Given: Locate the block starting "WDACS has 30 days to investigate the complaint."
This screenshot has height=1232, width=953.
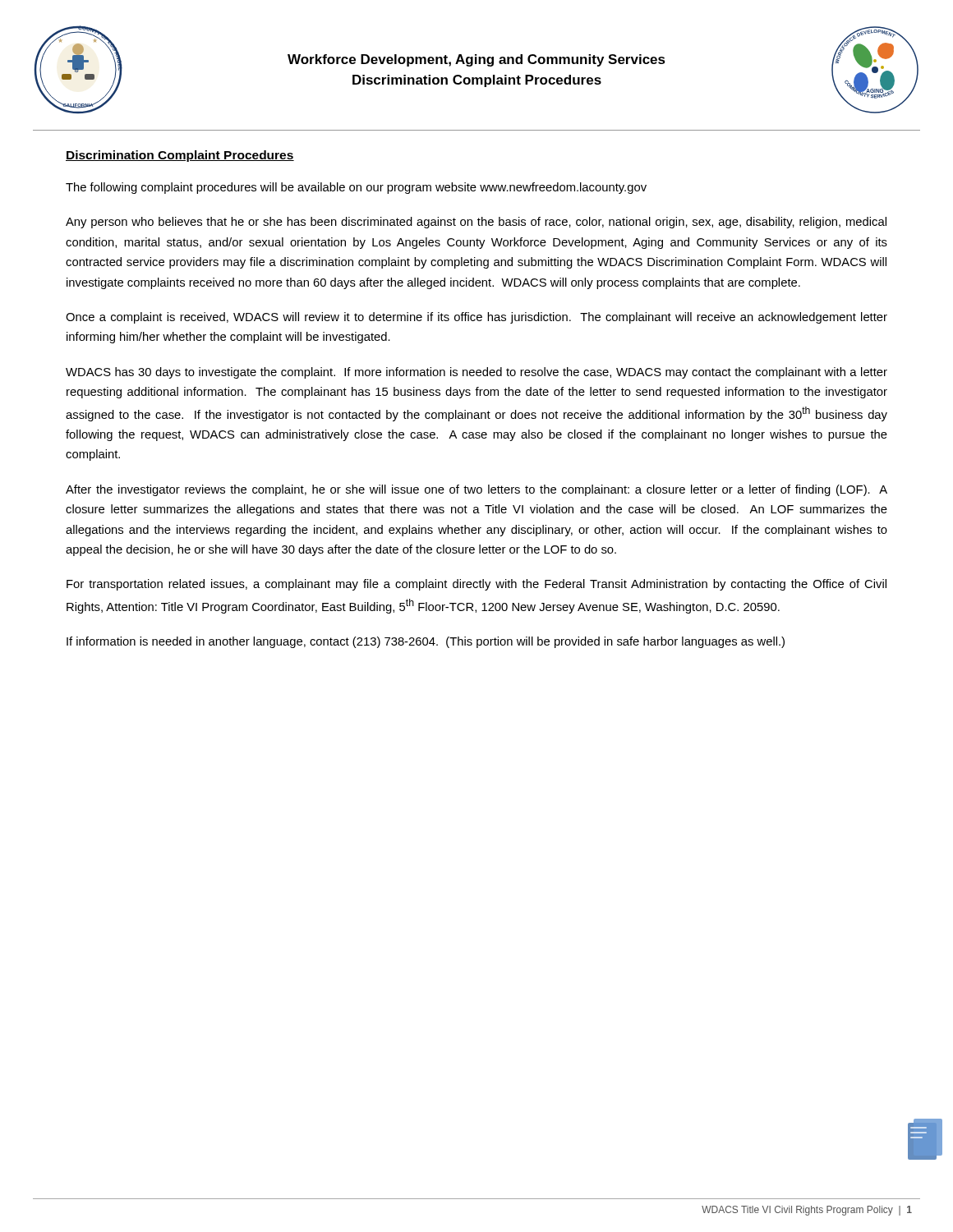Looking at the screenshot, I should (476, 413).
